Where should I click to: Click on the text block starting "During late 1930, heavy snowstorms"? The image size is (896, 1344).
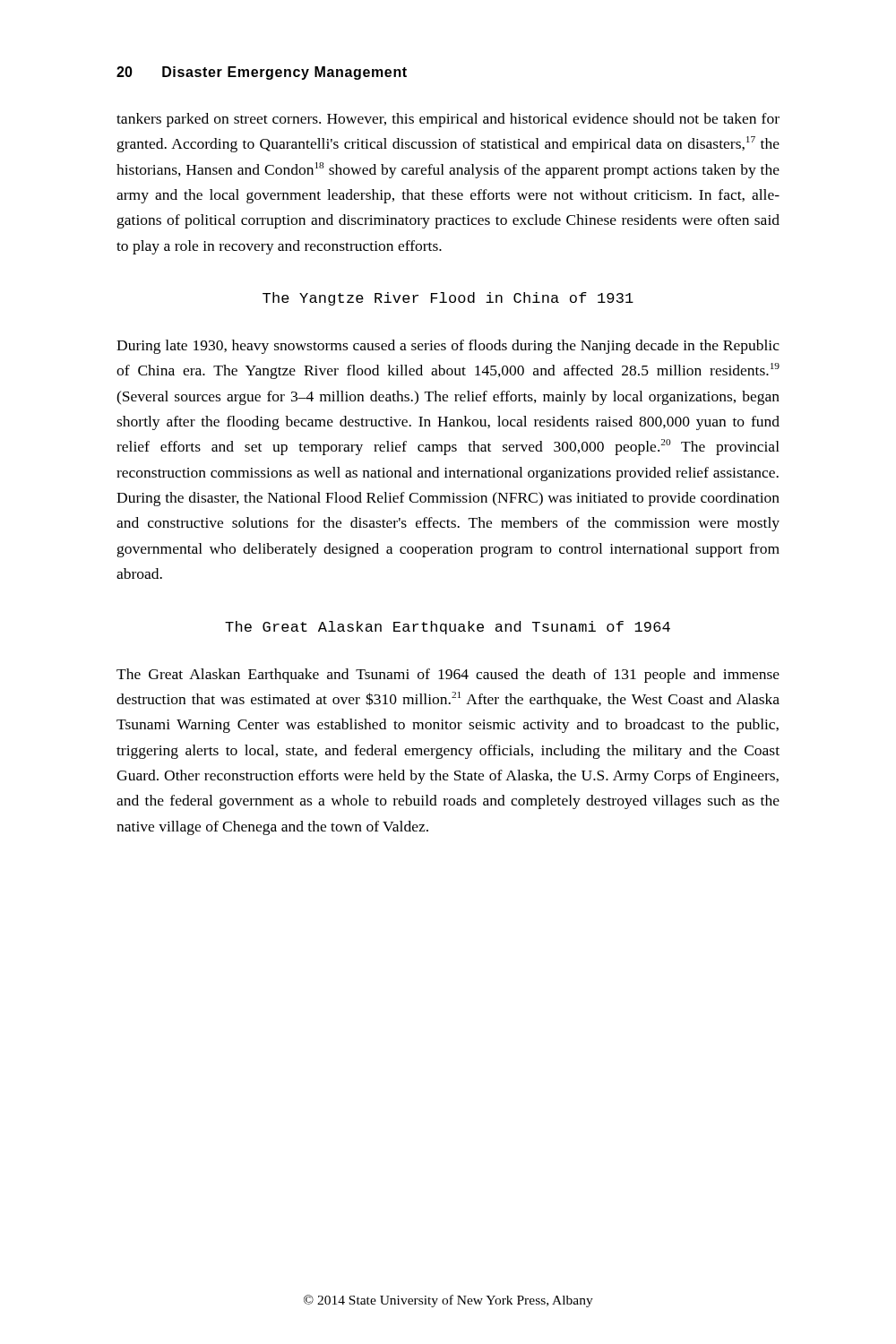tap(448, 459)
